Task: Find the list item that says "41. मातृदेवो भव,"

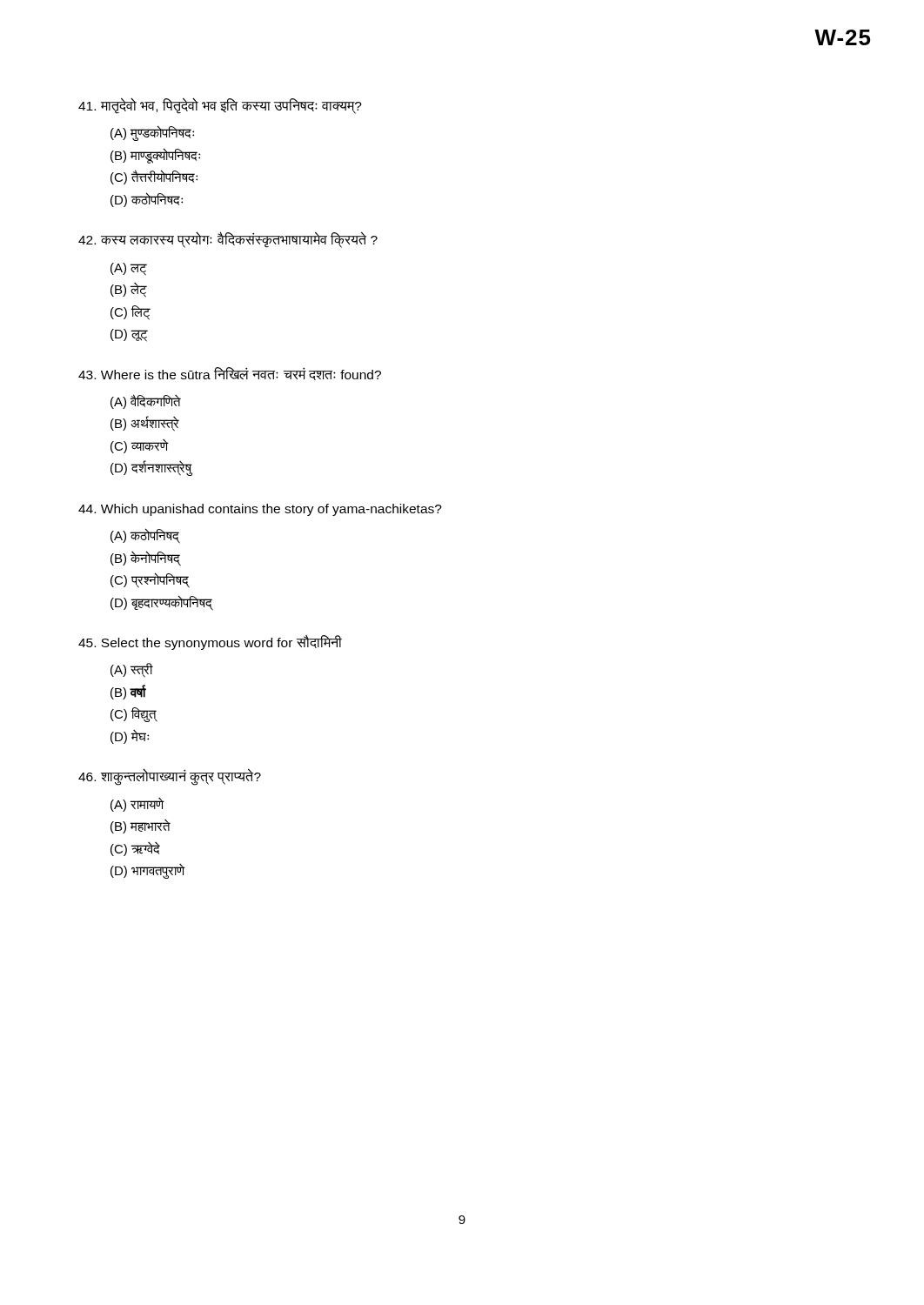Action: click(x=220, y=106)
